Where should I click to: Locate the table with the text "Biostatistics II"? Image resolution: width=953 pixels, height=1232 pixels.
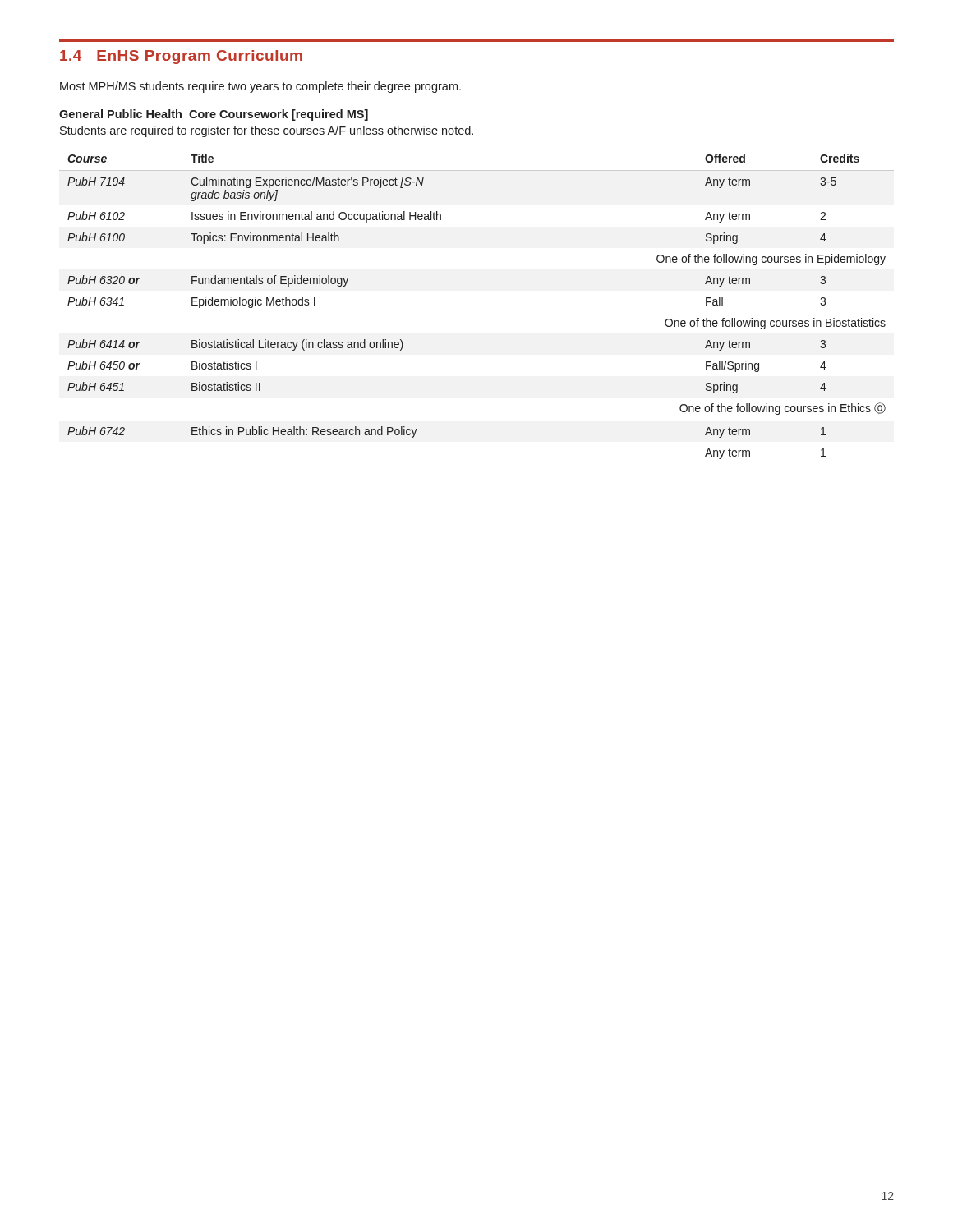(x=476, y=305)
